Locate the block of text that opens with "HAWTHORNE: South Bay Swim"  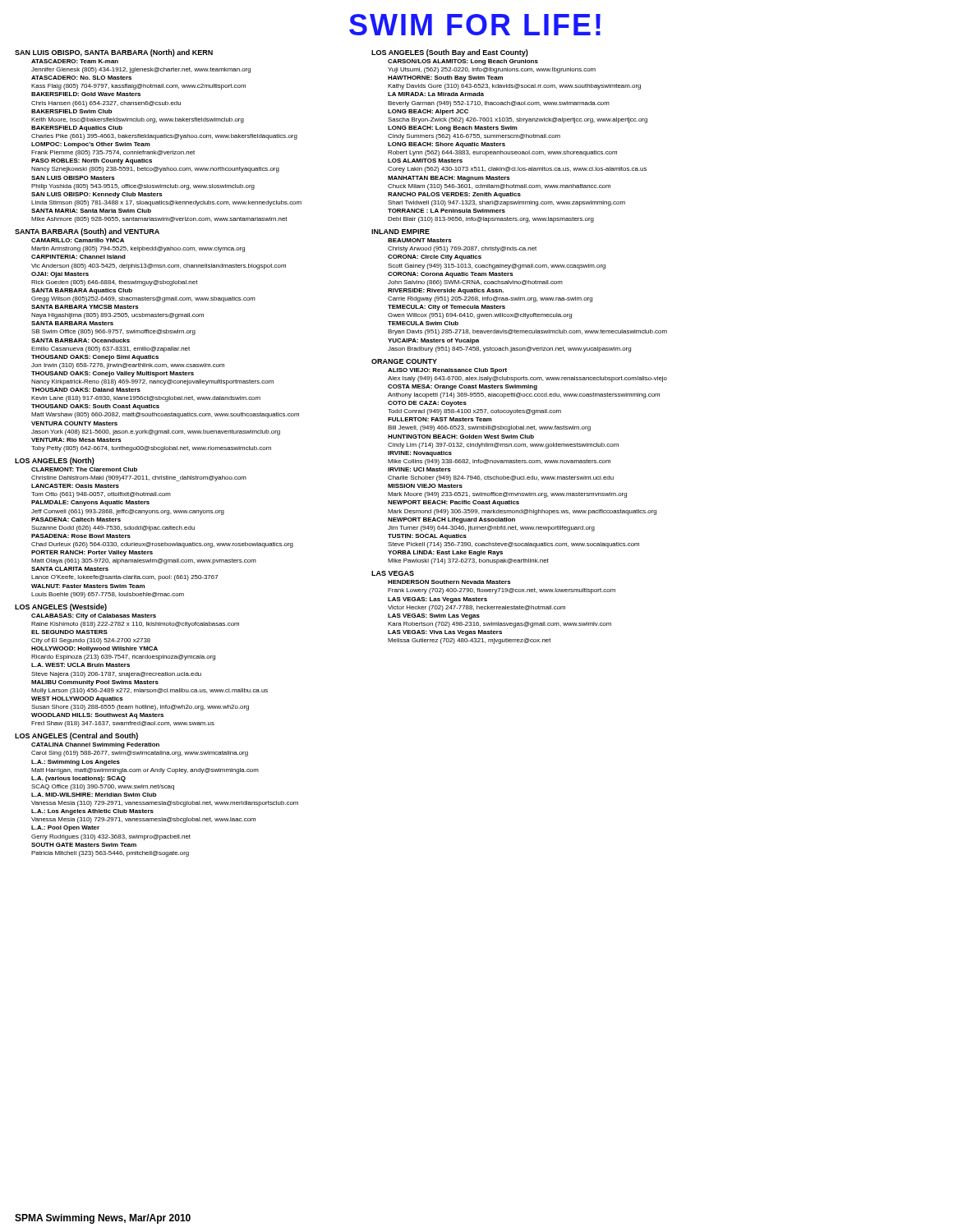514,82
